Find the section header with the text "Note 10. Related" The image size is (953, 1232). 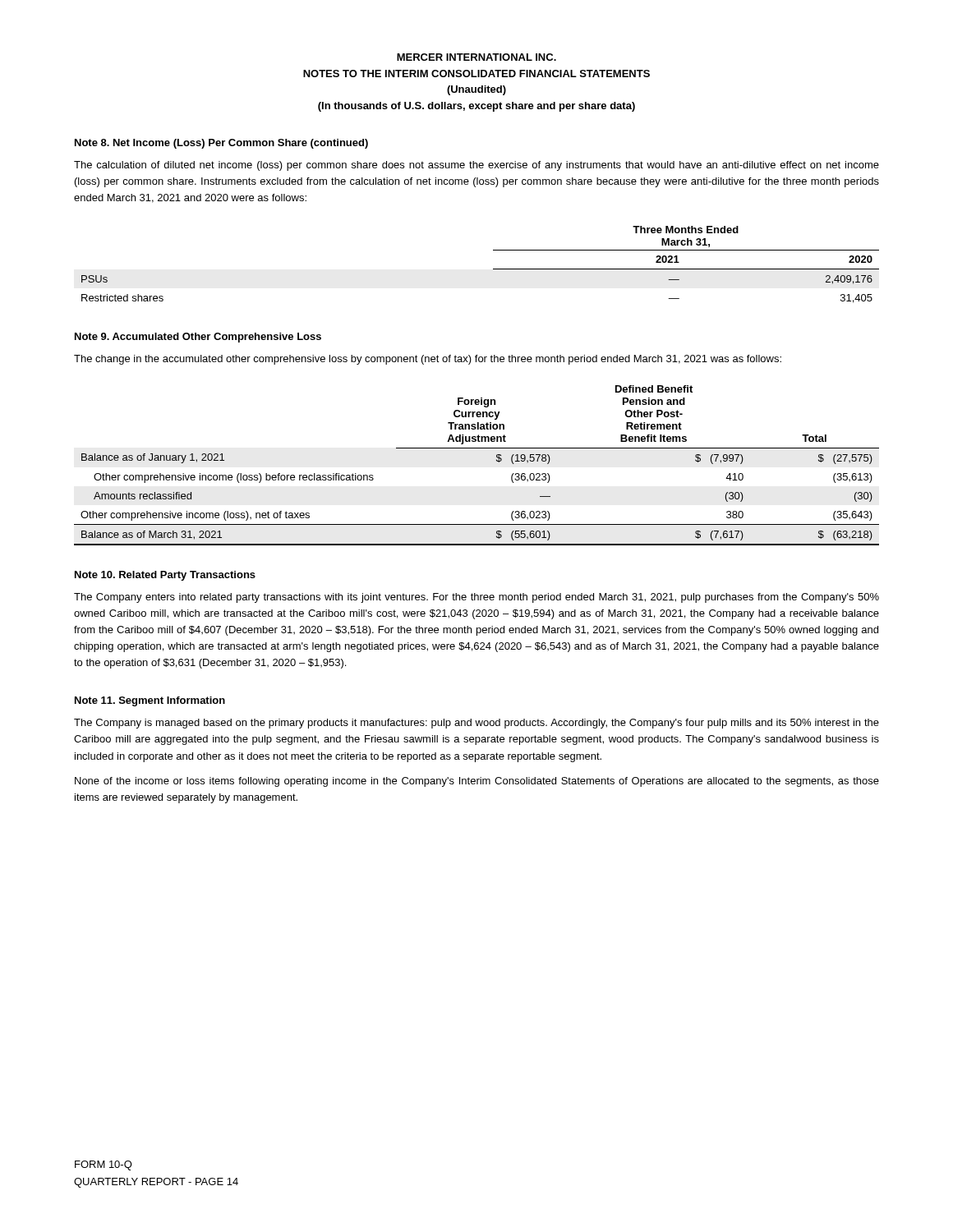pos(165,574)
